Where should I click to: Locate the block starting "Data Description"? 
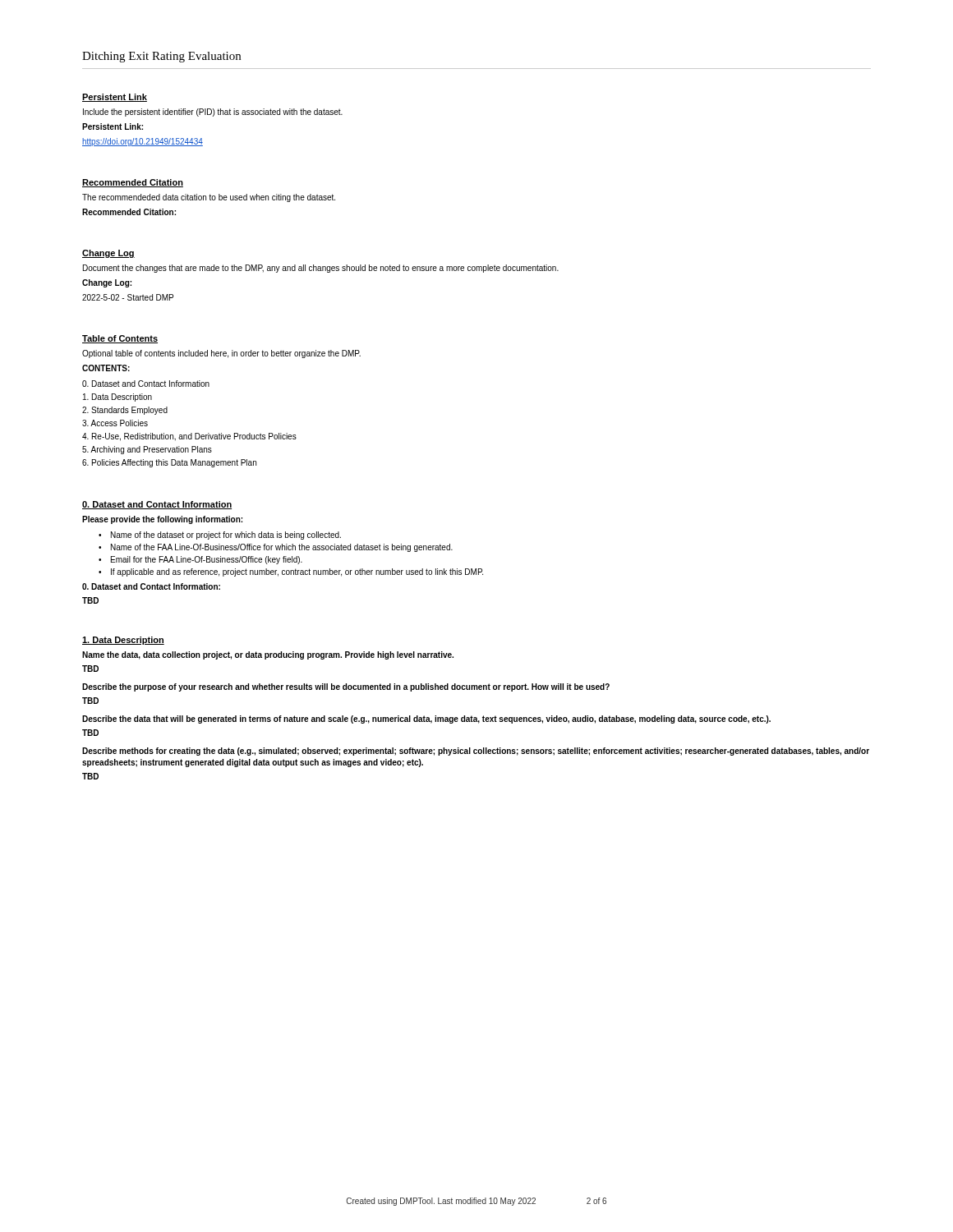coord(117,398)
